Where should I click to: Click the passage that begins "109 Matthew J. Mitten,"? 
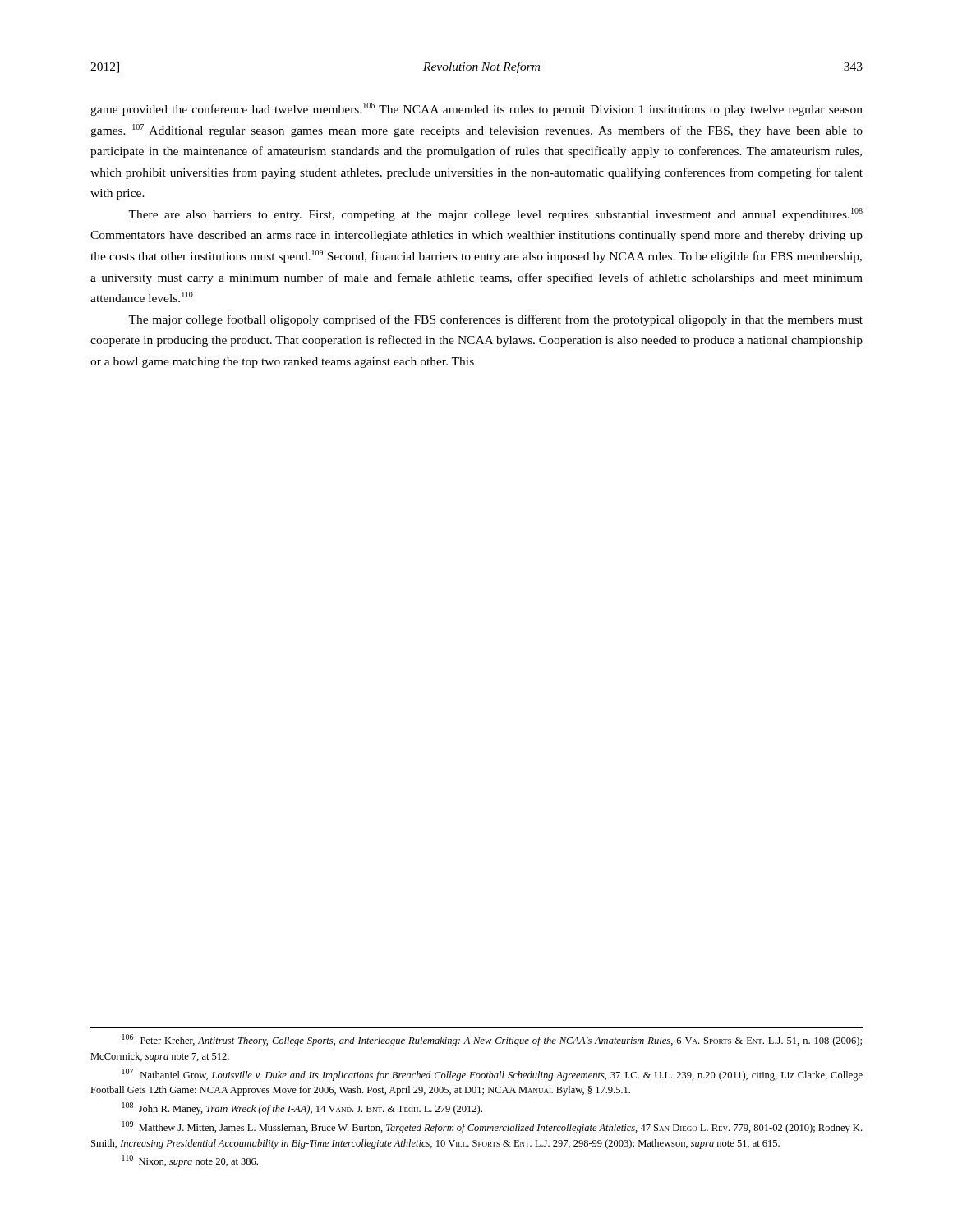[476, 1136]
